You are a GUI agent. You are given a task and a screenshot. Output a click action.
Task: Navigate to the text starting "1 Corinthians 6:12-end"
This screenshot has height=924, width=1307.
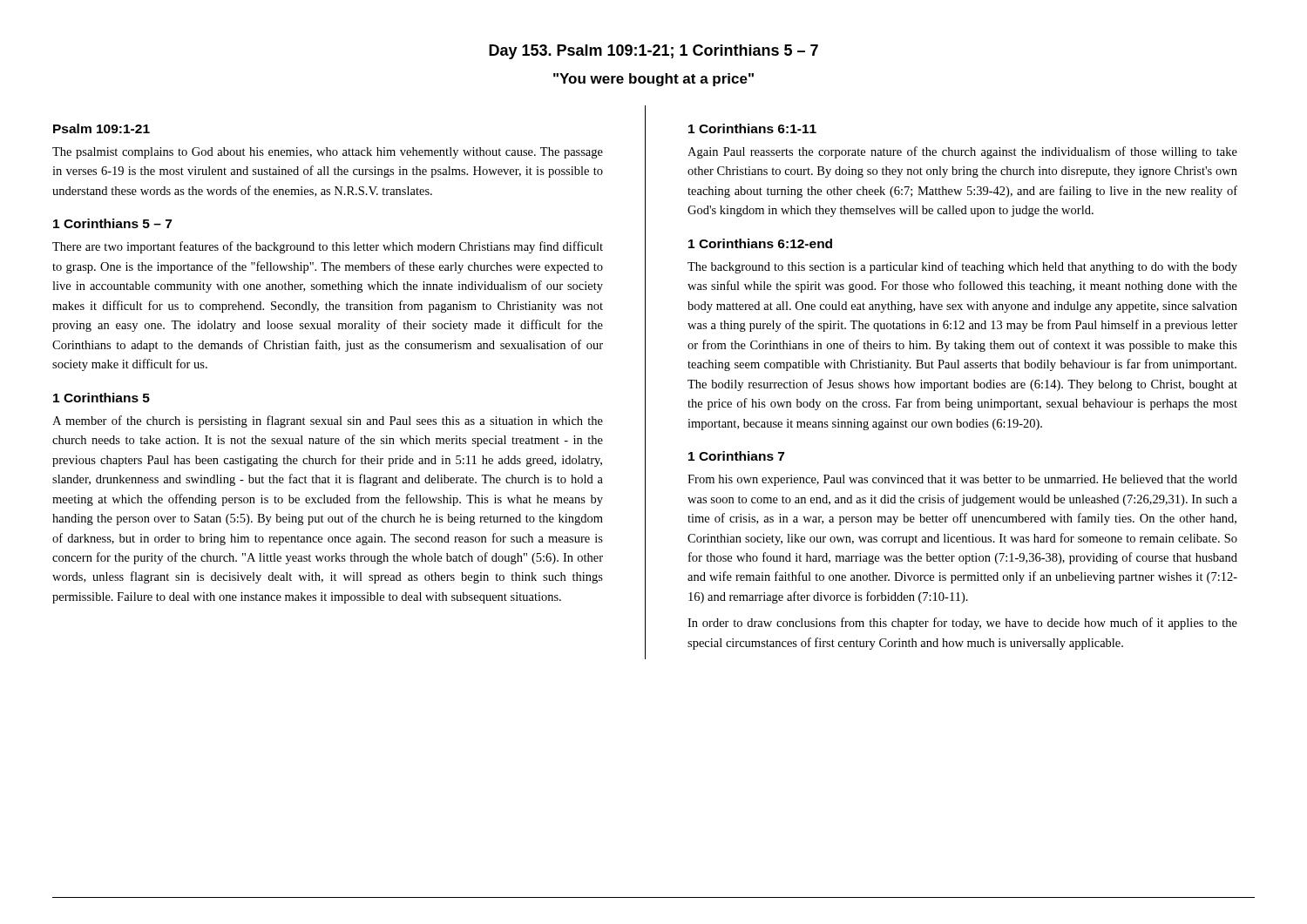760,243
